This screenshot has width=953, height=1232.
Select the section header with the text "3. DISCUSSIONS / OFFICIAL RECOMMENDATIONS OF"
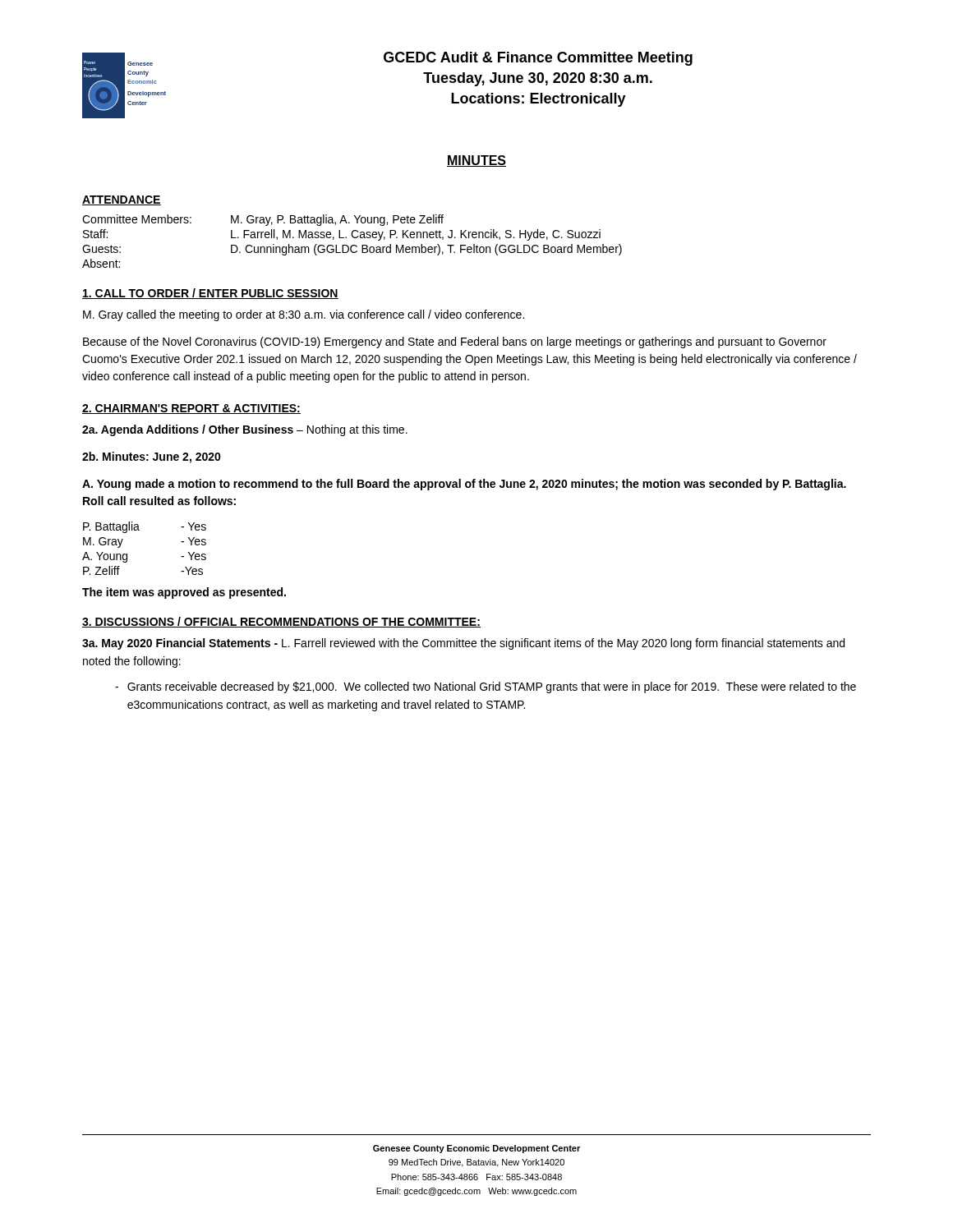281,622
